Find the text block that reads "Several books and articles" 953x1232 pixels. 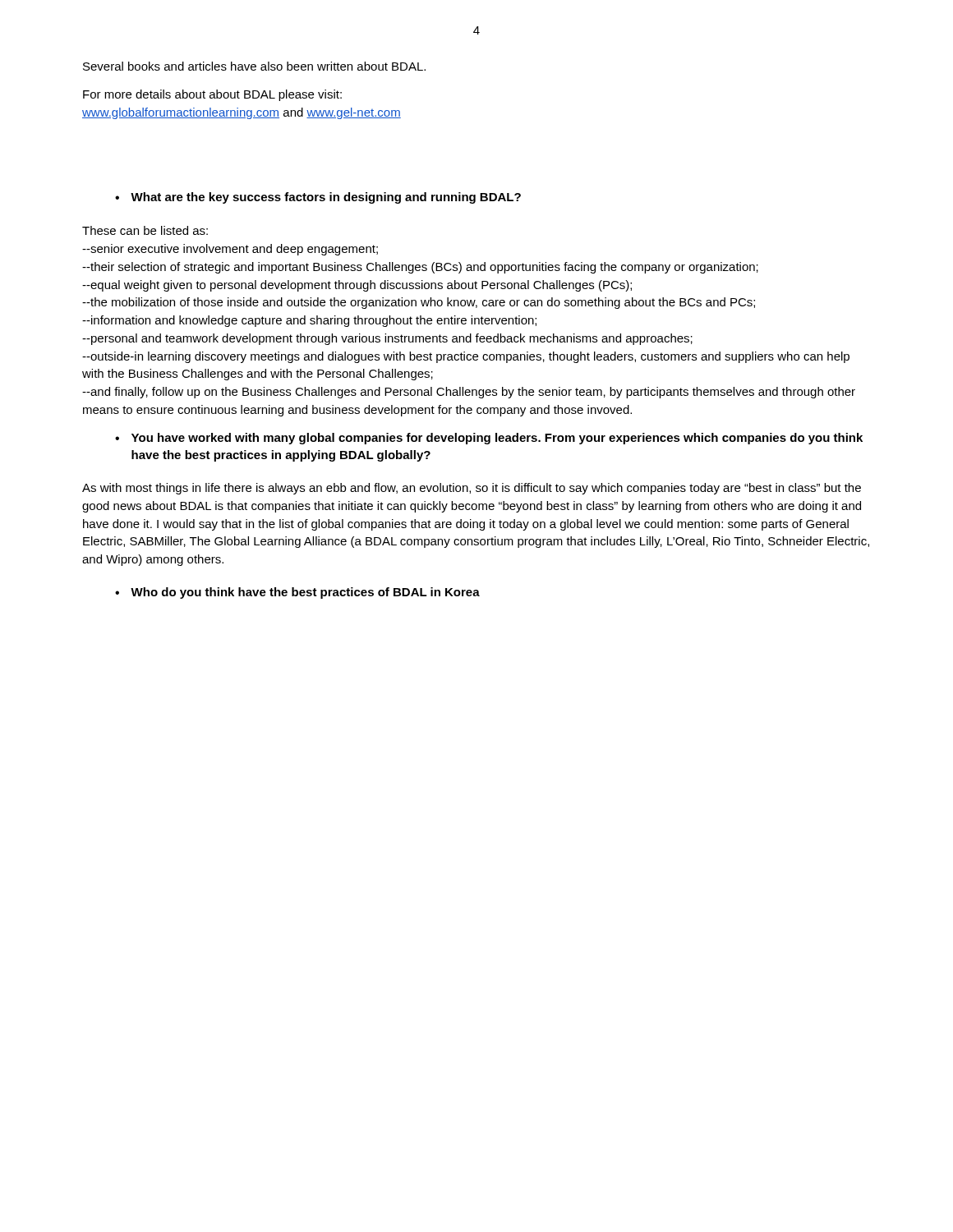(254, 66)
